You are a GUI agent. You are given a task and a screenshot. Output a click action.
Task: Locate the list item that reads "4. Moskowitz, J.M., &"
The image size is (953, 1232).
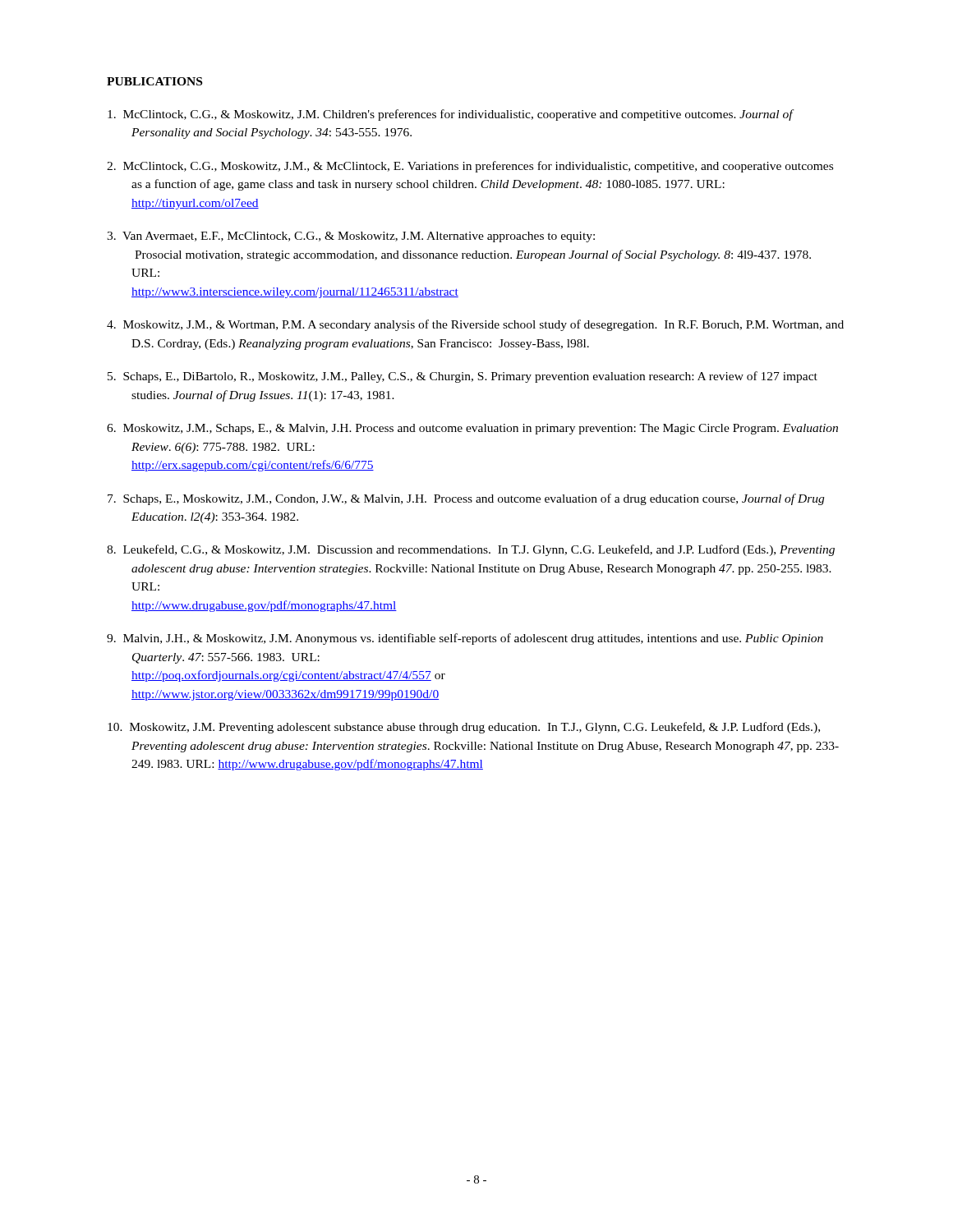pyautogui.click(x=475, y=333)
